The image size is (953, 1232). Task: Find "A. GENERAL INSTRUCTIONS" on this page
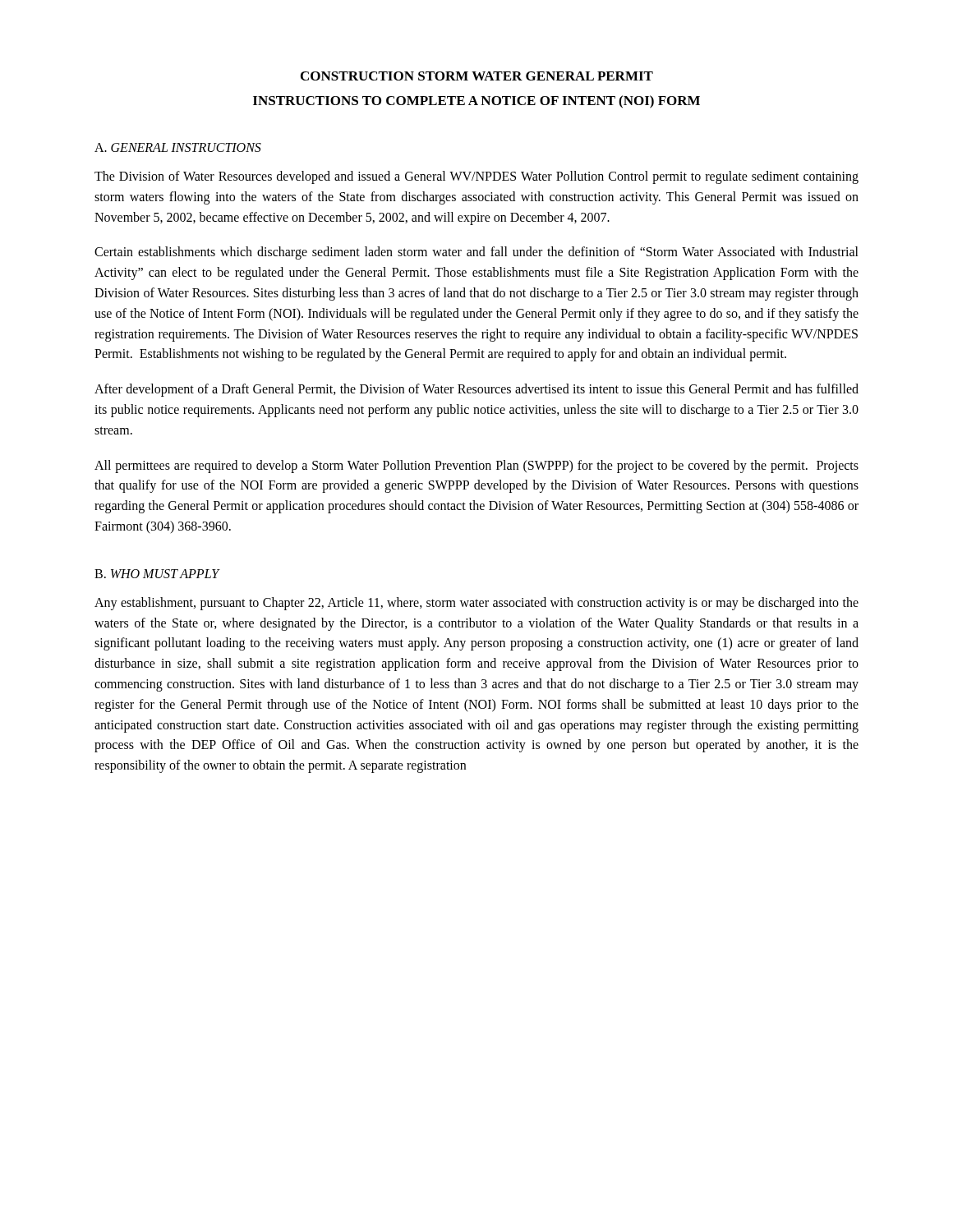point(178,147)
